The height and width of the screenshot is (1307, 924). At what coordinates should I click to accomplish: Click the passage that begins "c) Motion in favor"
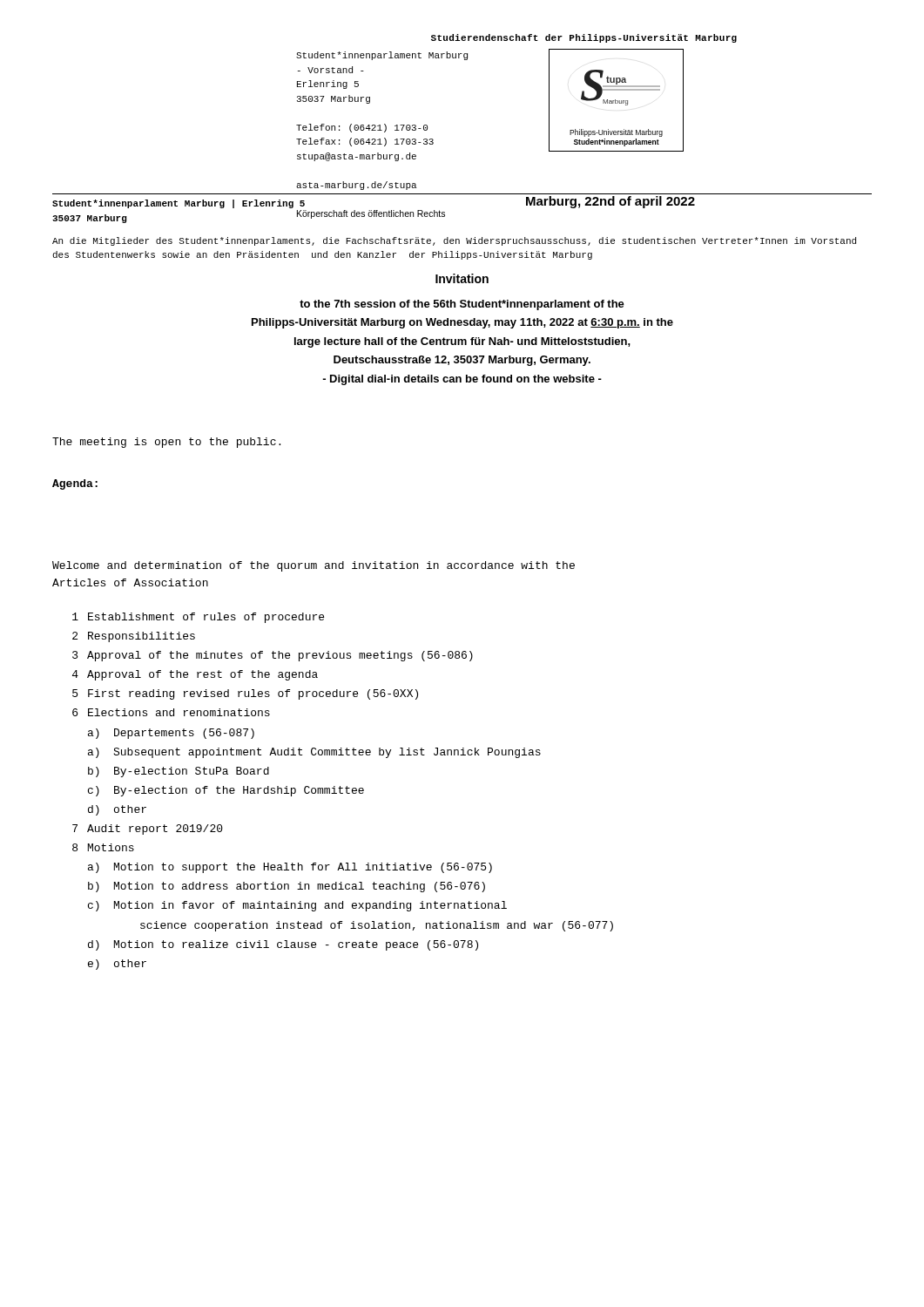pyautogui.click(x=351, y=916)
